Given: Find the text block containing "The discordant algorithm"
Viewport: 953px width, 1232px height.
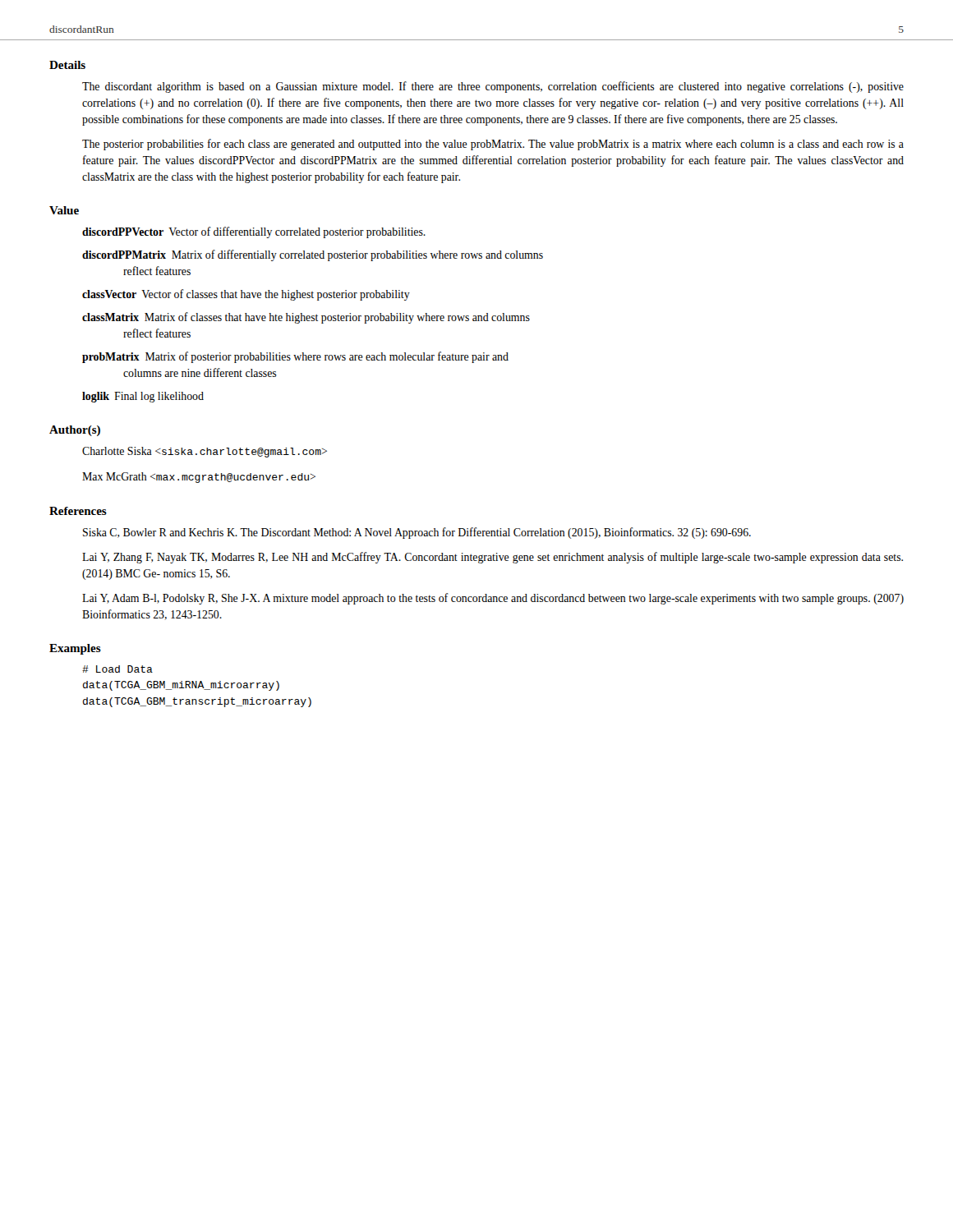Looking at the screenshot, I should pos(493,103).
